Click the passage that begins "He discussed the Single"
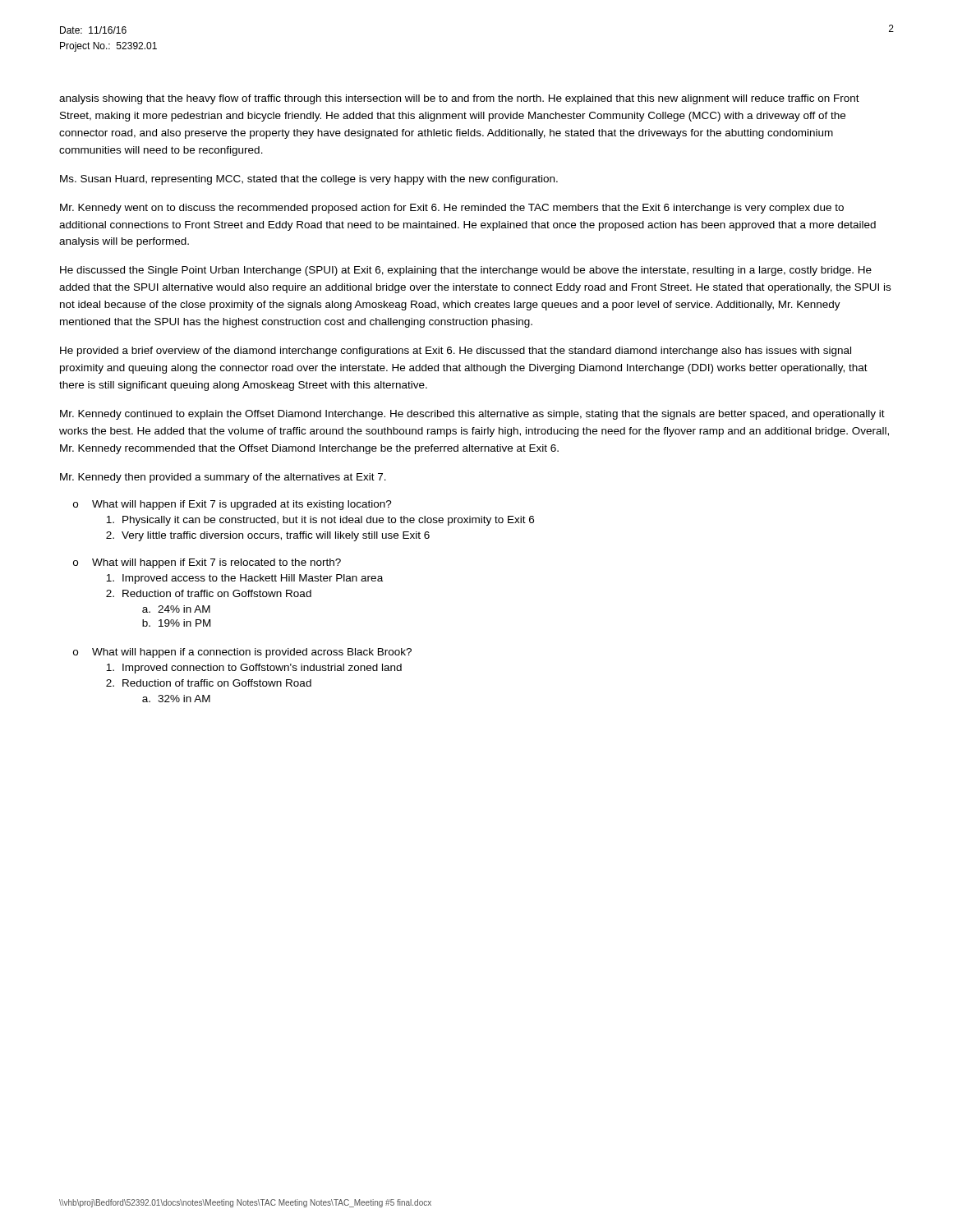953x1232 pixels. click(x=475, y=296)
